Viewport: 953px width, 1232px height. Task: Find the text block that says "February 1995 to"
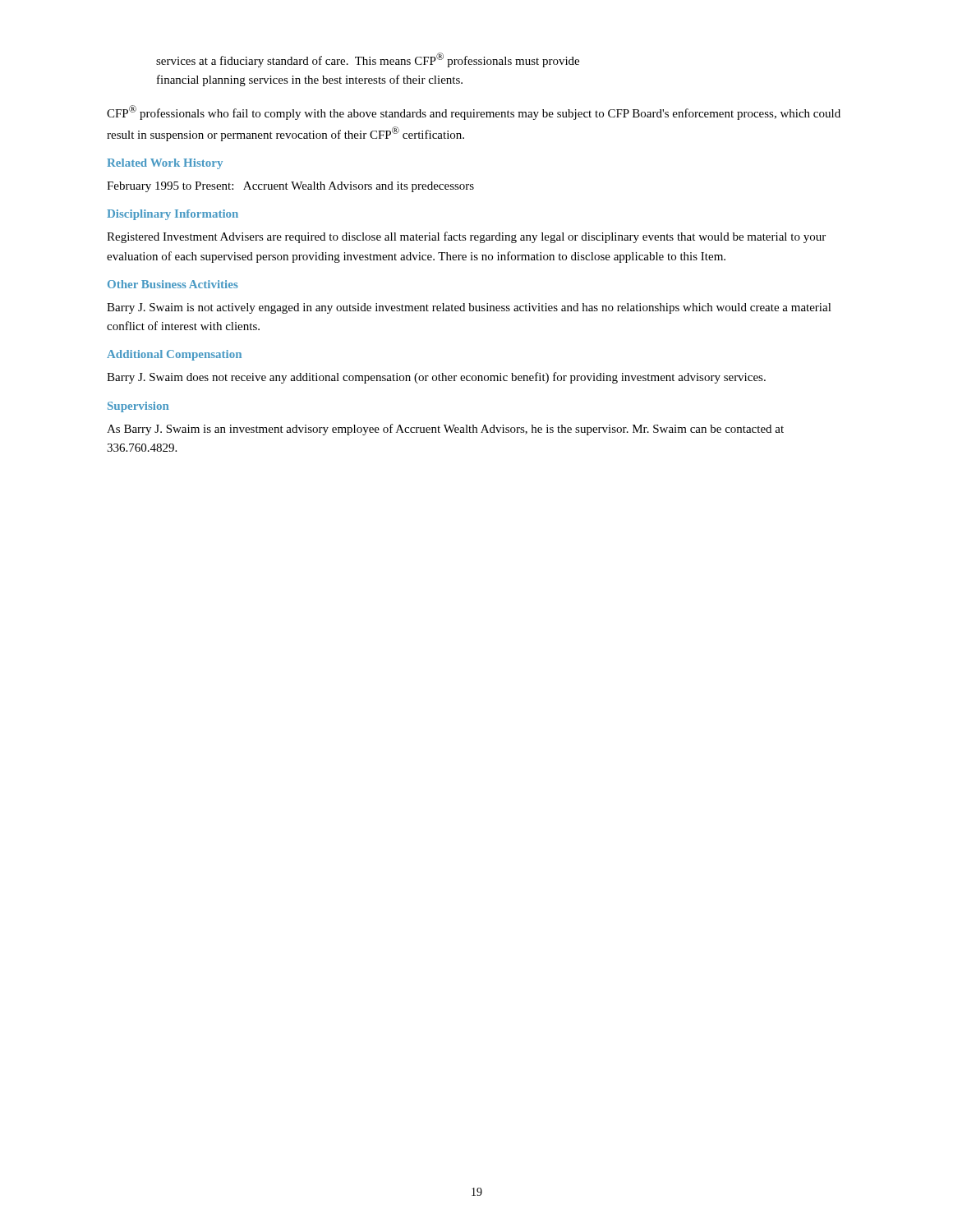pyautogui.click(x=291, y=186)
